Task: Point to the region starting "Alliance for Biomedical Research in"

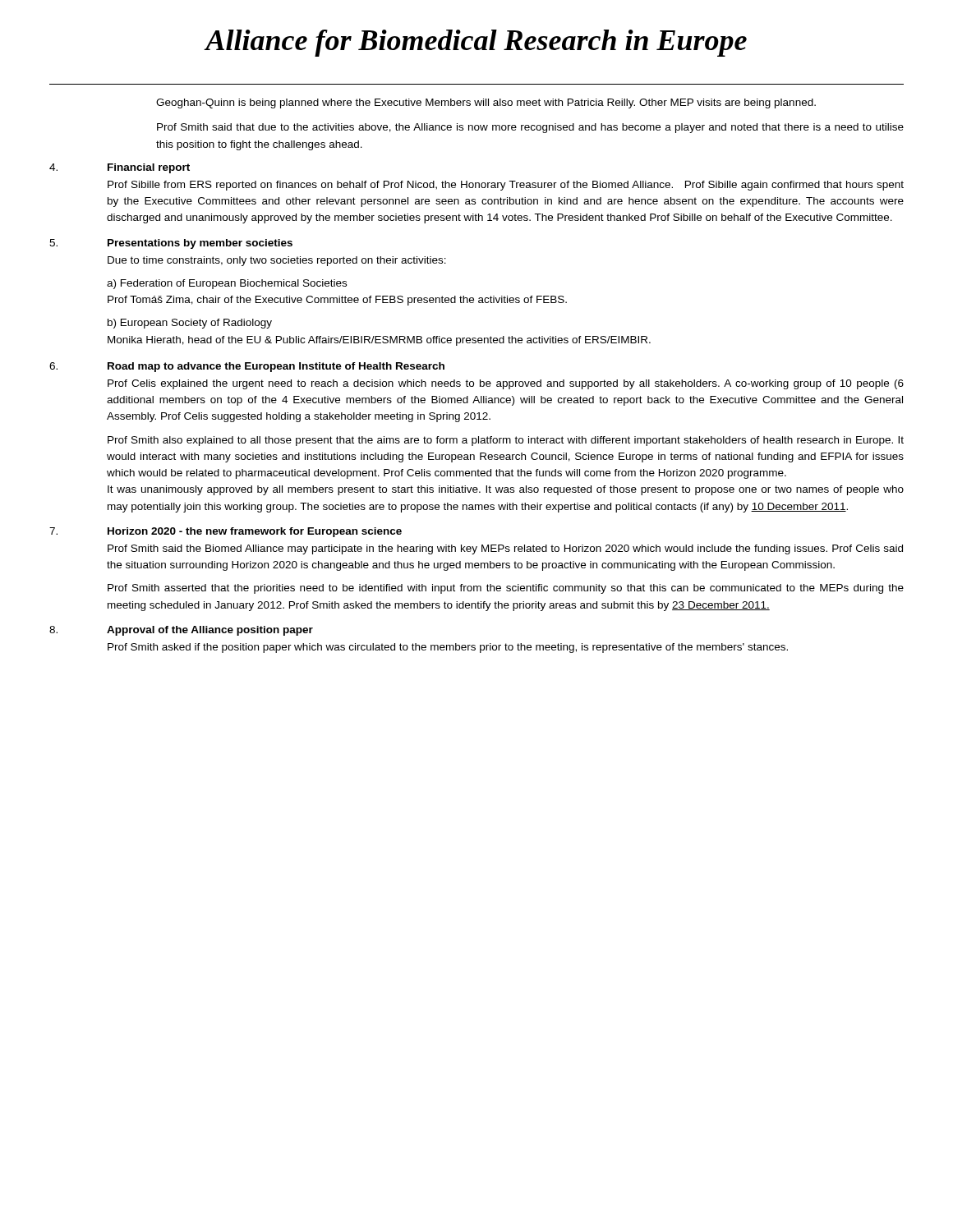Action: tap(476, 40)
